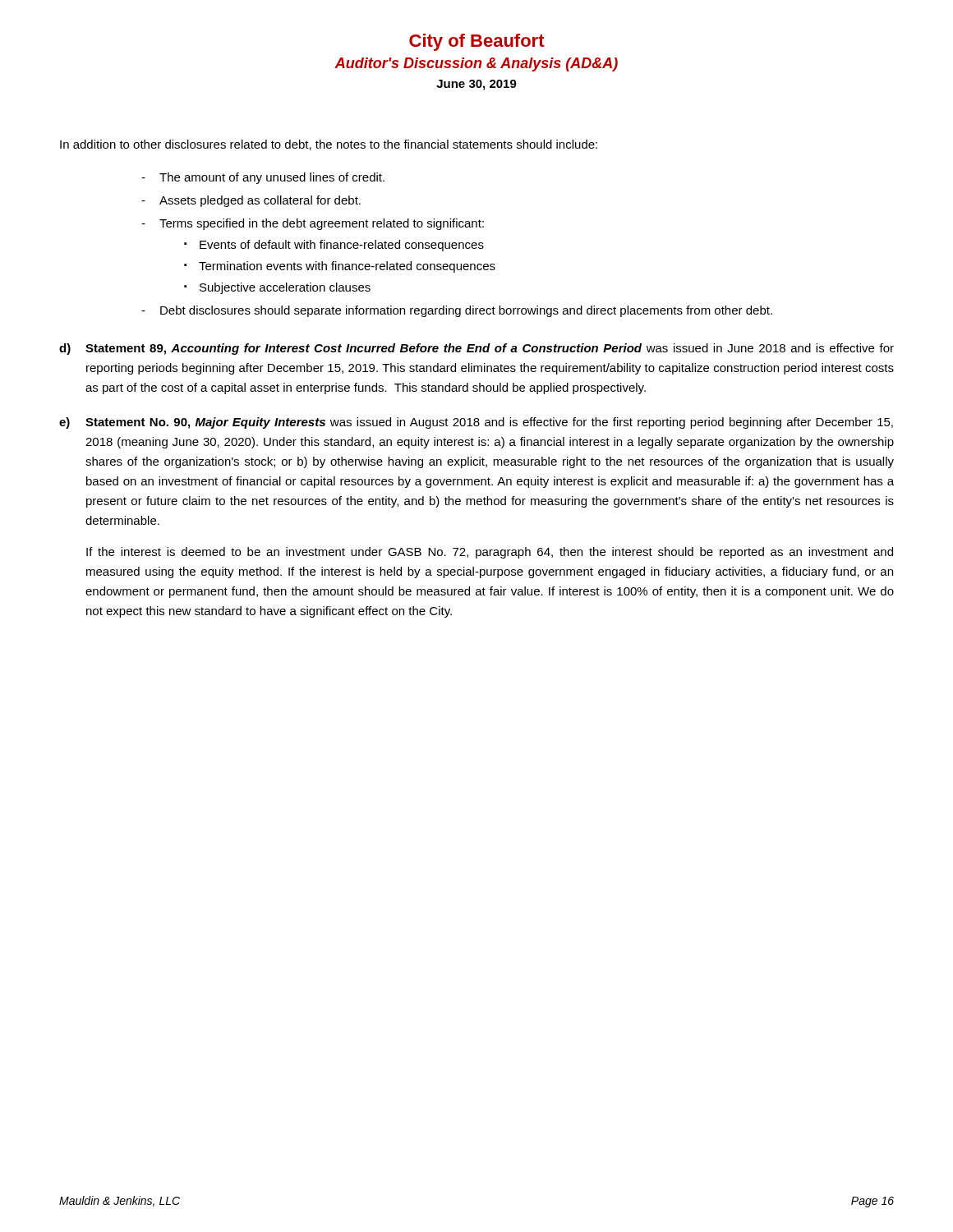
Task: Click on the region starting "The amount of any unused lines"
Action: click(272, 177)
